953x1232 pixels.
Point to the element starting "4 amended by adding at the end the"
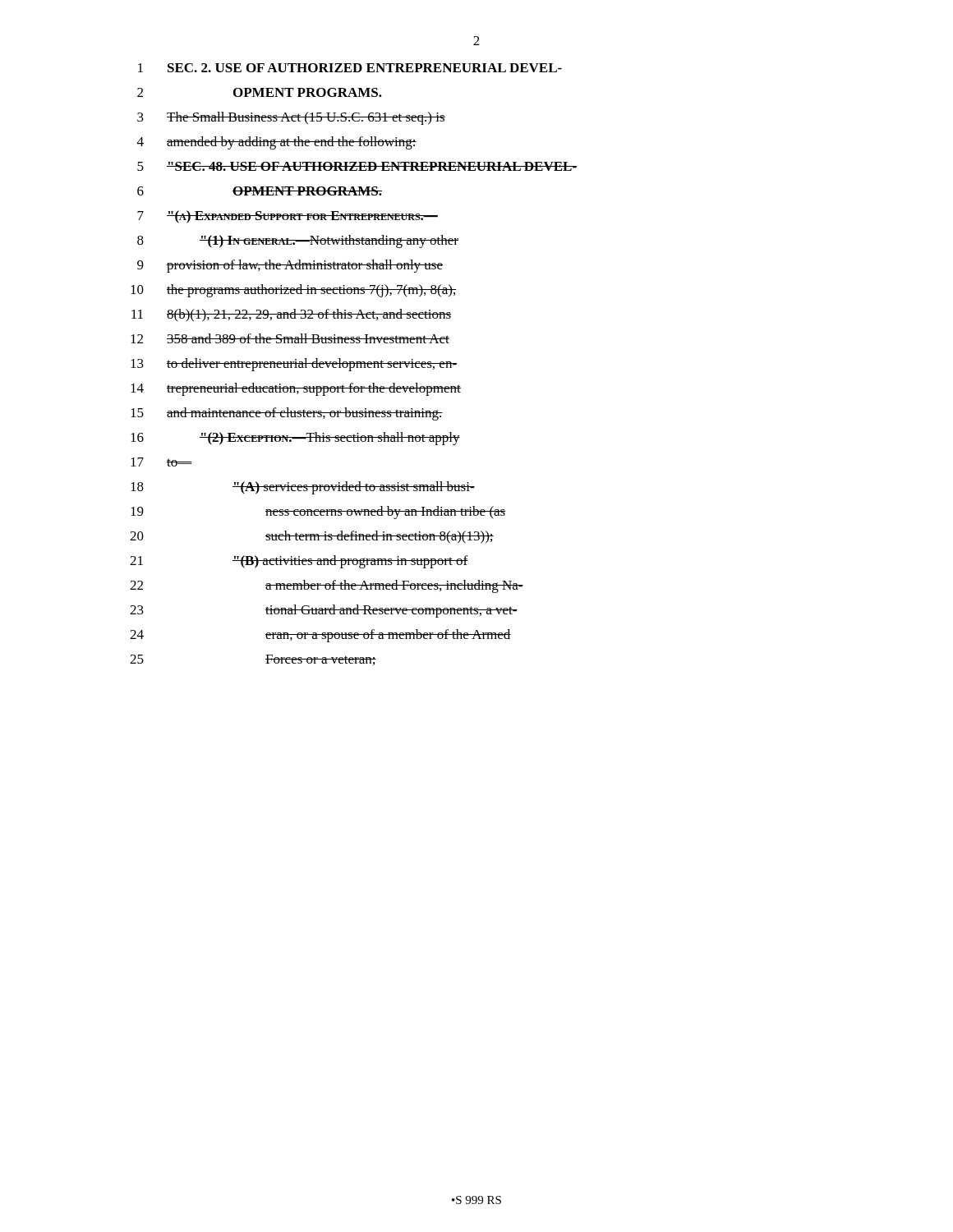click(x=277, y=143)
